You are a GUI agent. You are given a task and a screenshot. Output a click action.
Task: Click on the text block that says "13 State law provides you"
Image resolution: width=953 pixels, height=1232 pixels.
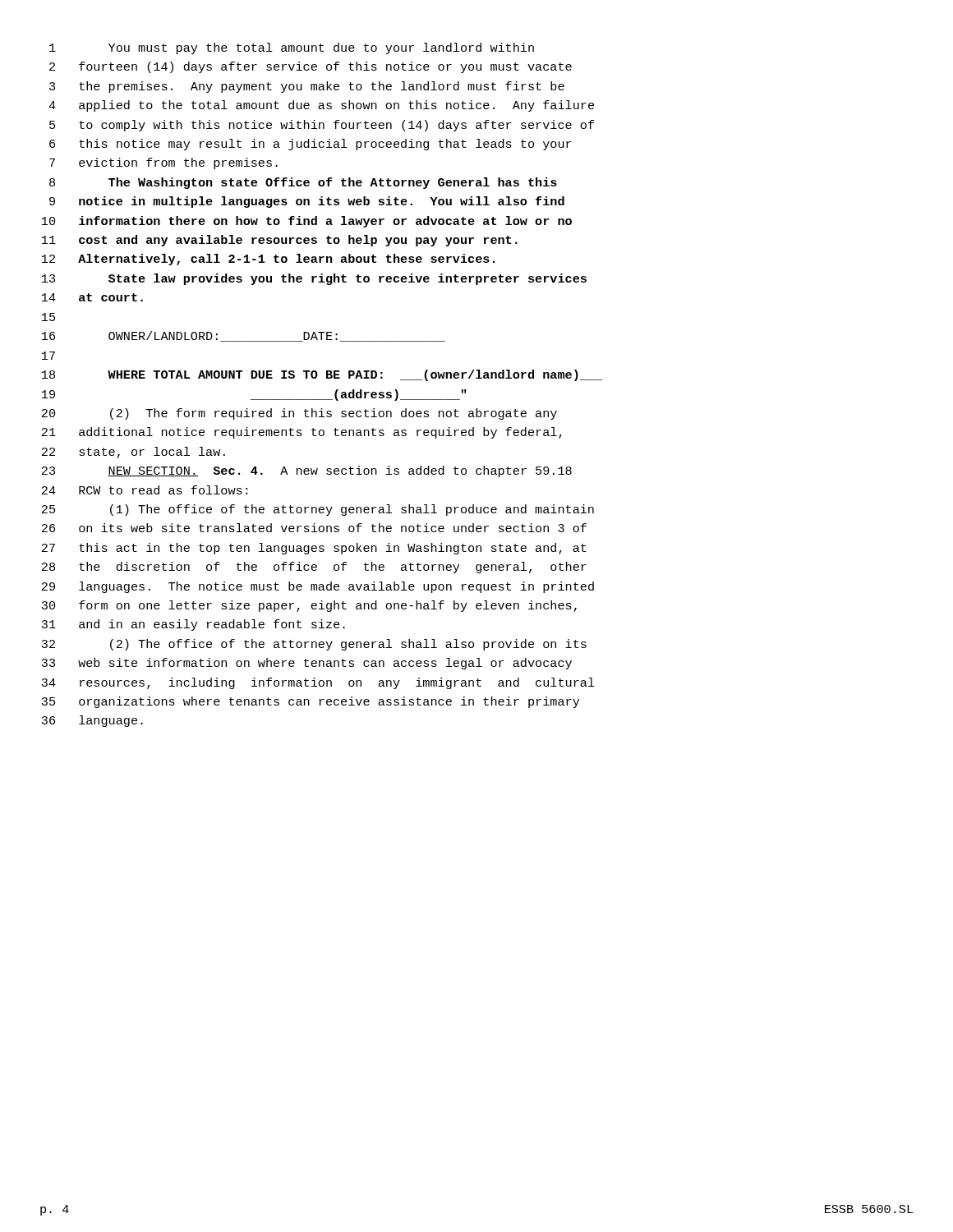tap(476, 289)
